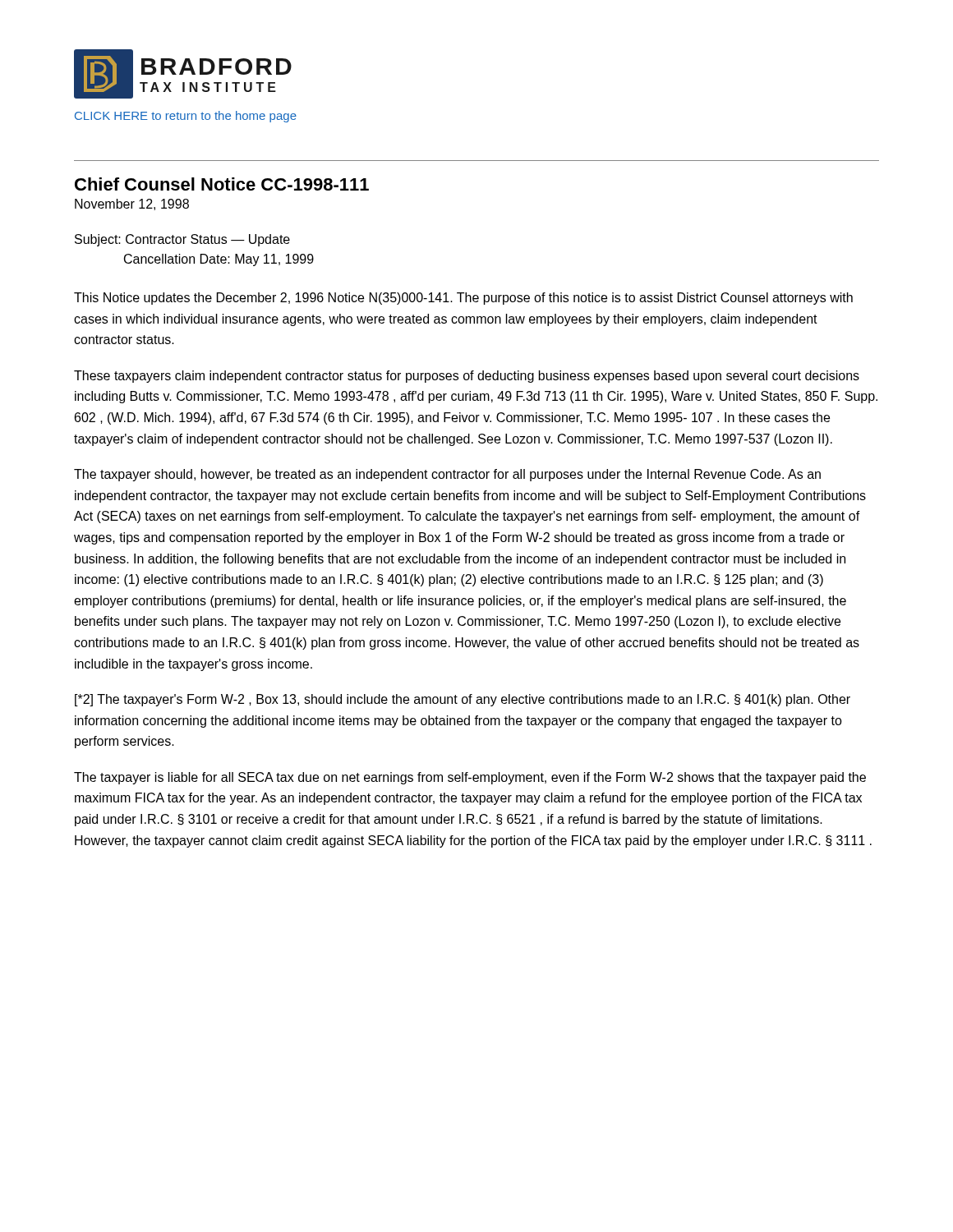This screenshot has height=1232, width=953.
Task: Click on the block starting "CLICK HERE to return to"
Action: coord(185,115)
